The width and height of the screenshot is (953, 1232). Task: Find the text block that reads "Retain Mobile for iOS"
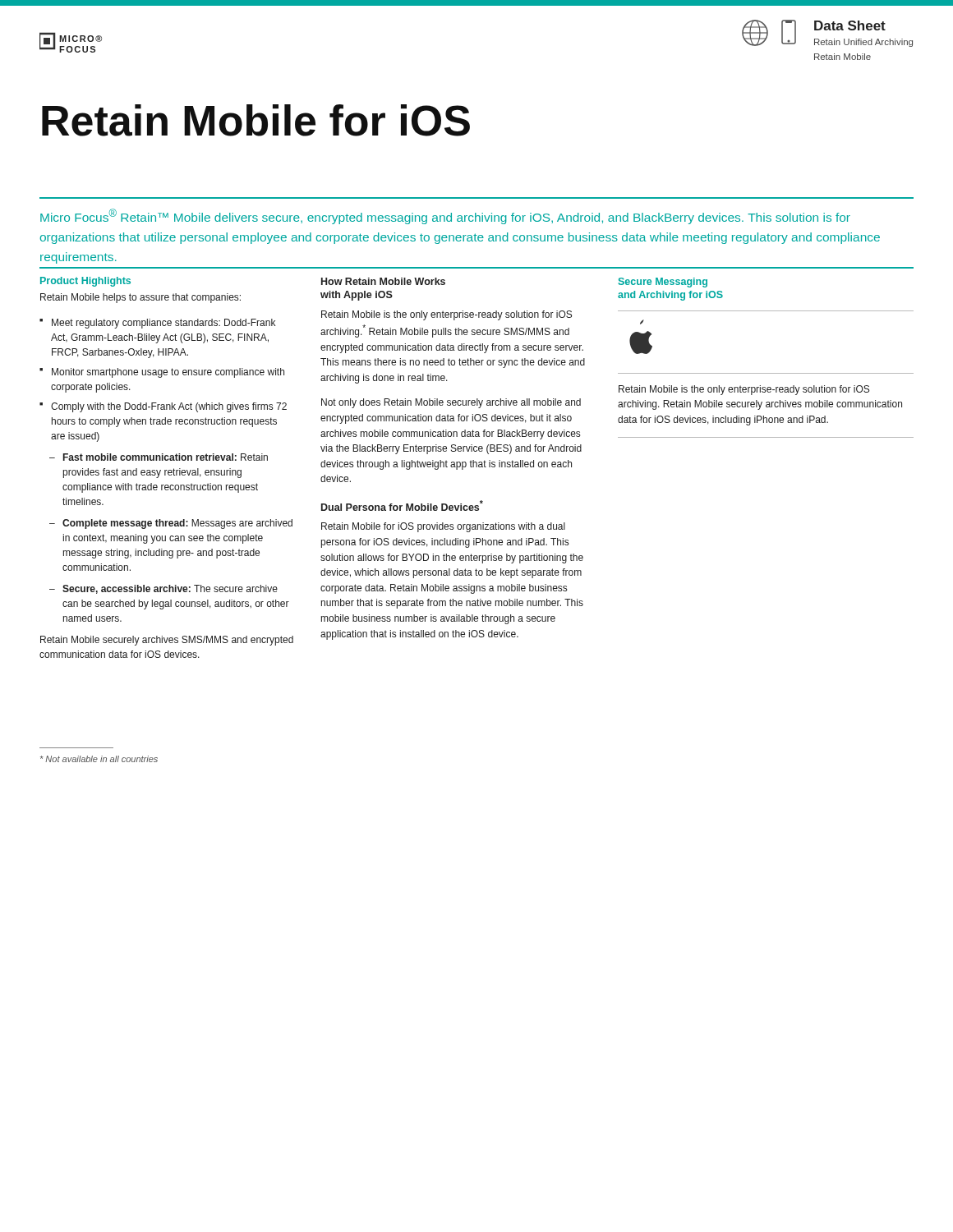452,580
